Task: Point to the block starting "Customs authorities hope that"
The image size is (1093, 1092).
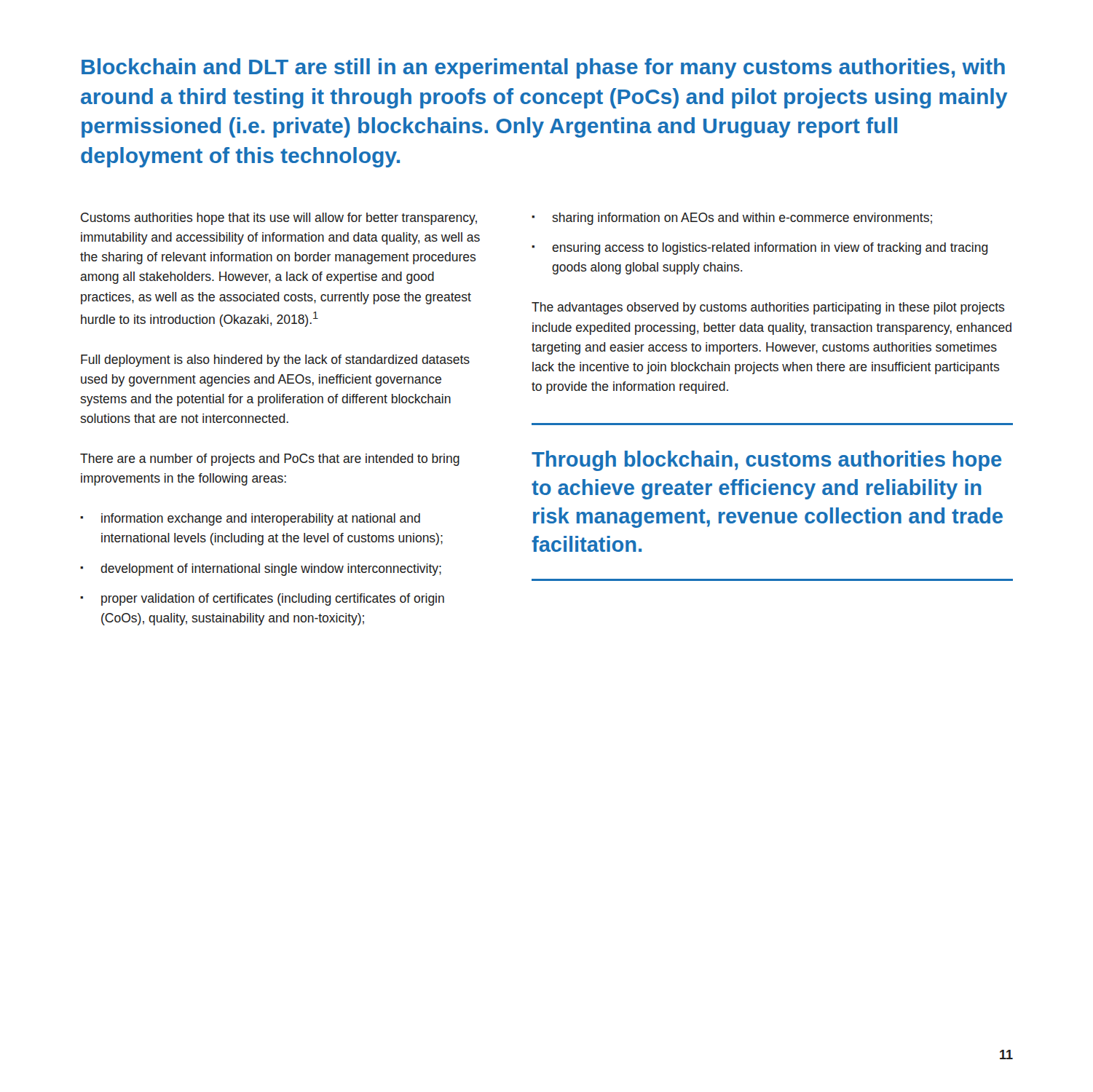Action: click(280, 268)
